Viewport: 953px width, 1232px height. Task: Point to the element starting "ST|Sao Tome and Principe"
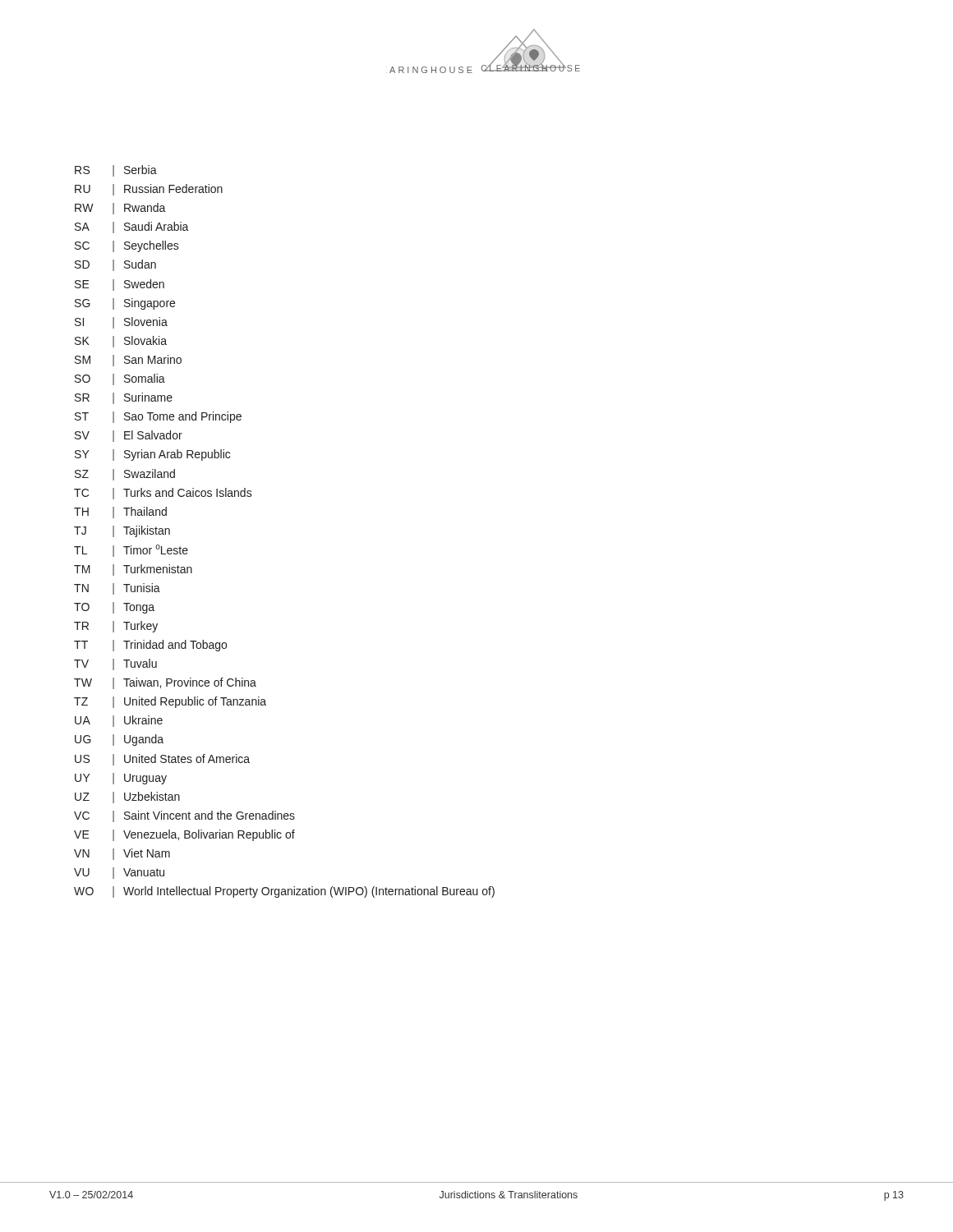pyautogui.click(x=158, y=417)
